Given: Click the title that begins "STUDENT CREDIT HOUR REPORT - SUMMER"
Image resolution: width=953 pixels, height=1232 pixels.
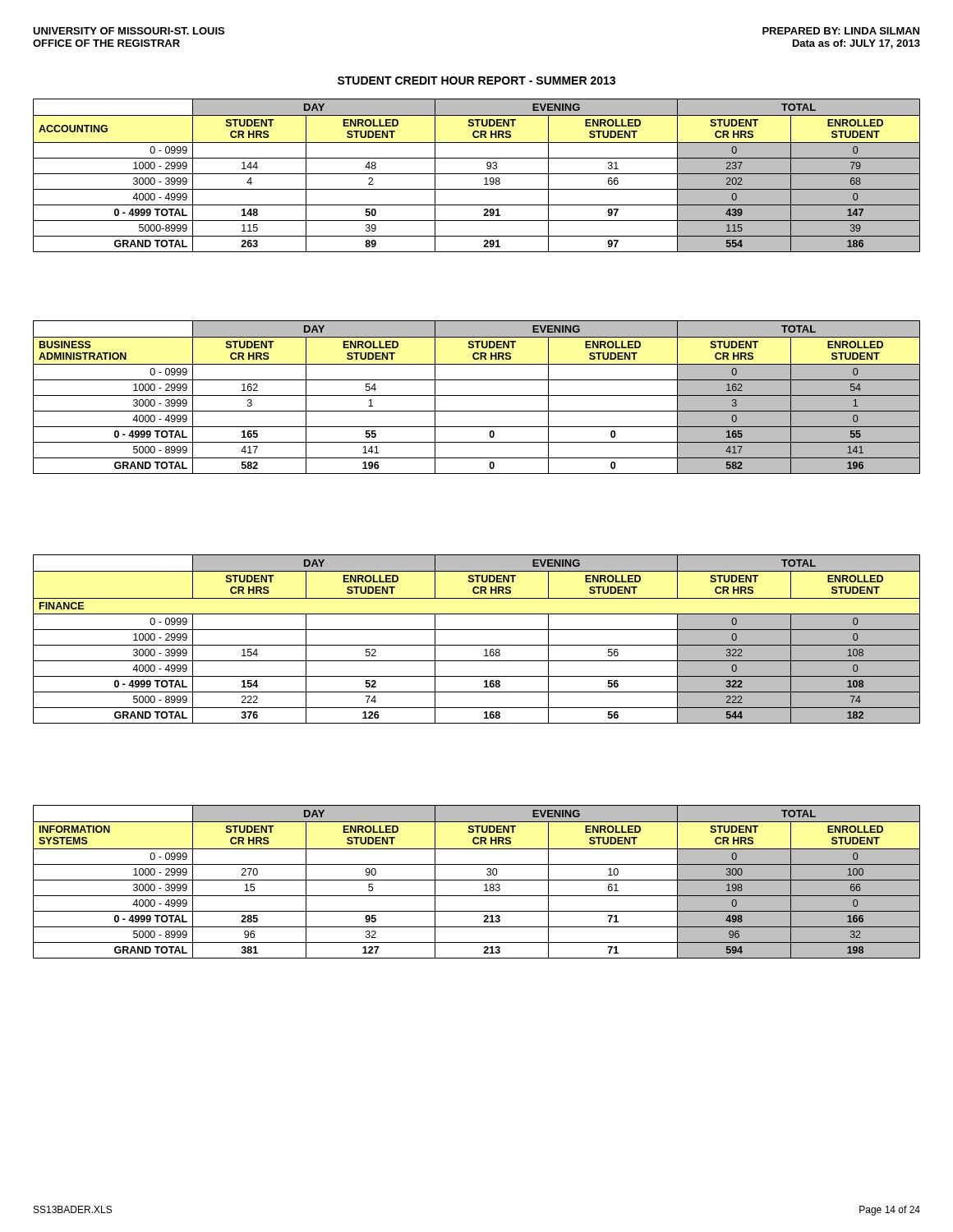Looking at the screenshot, I should (476, 81).
